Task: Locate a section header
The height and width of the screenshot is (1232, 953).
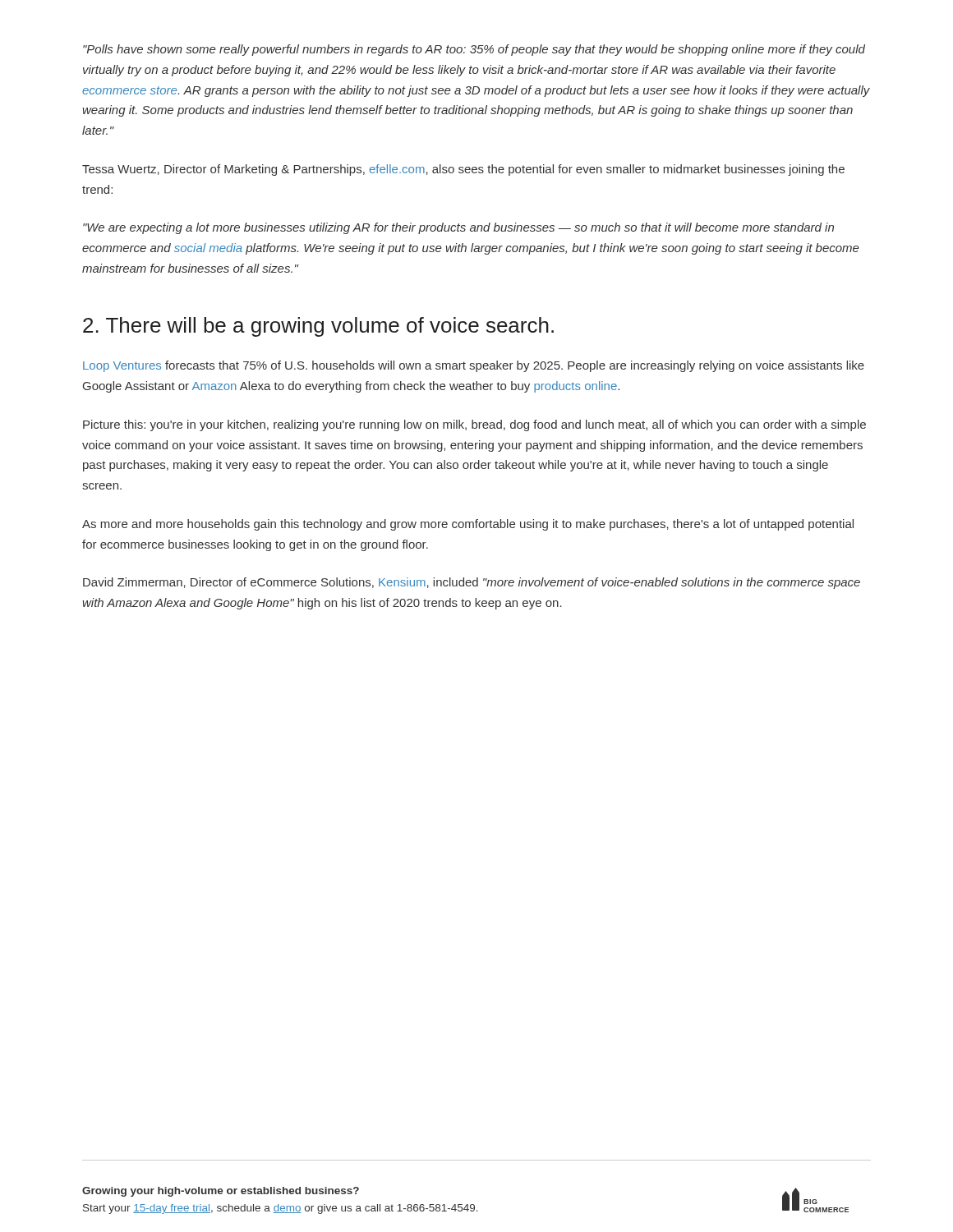Action: (x=319, y=325)
